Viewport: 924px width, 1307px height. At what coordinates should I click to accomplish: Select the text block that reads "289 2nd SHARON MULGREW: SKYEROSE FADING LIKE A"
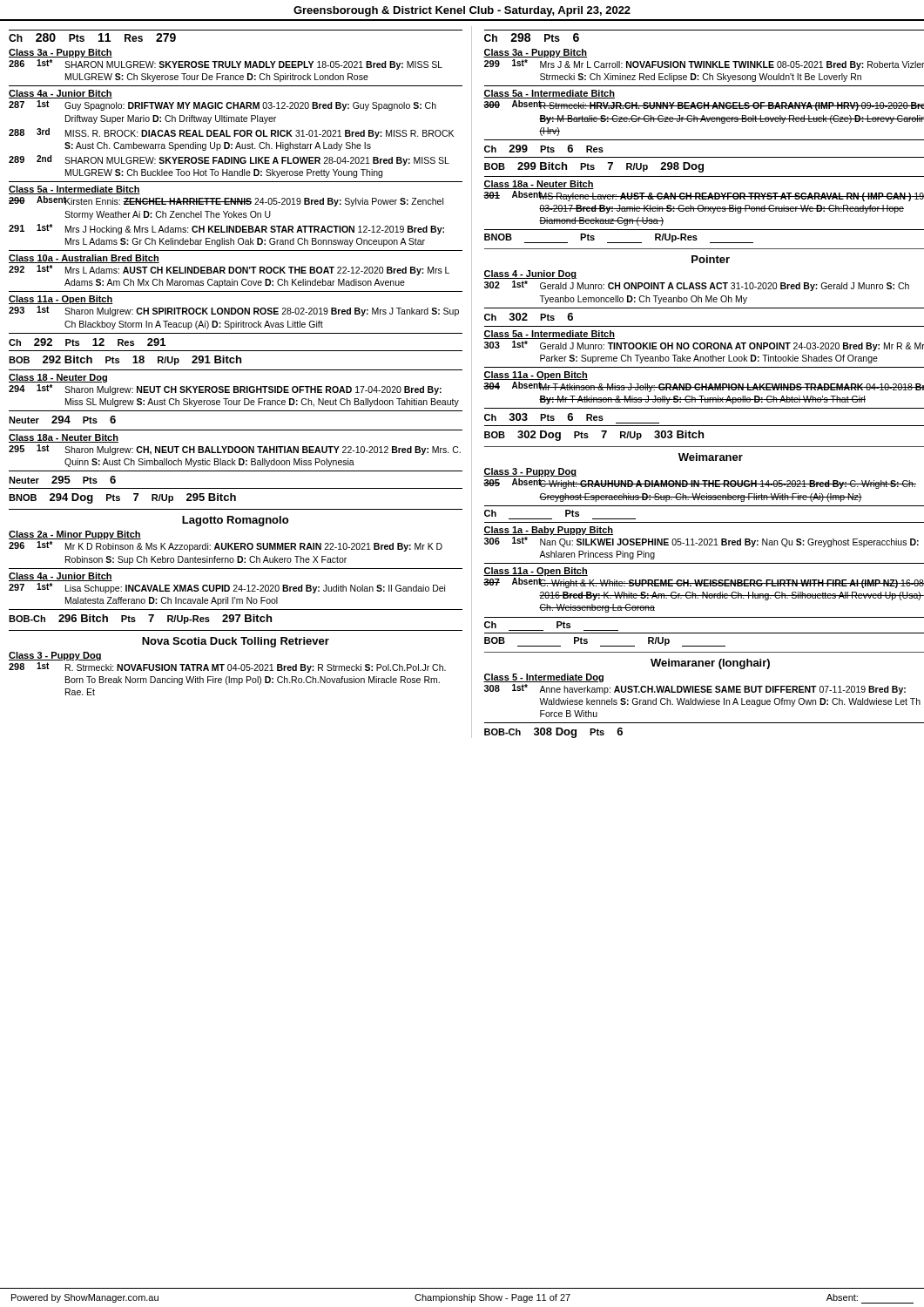click(235, 167)
